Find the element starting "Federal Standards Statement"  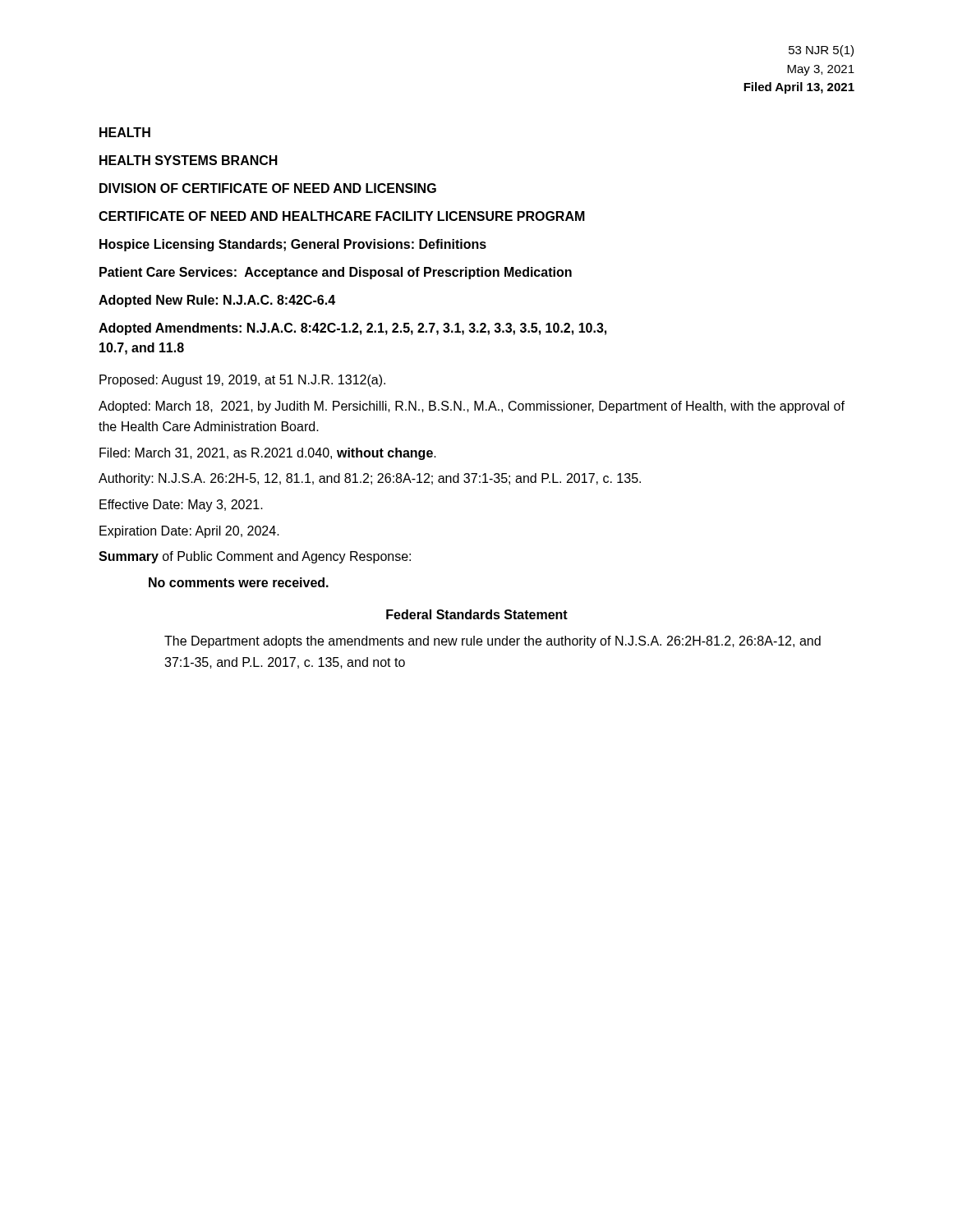476,615
